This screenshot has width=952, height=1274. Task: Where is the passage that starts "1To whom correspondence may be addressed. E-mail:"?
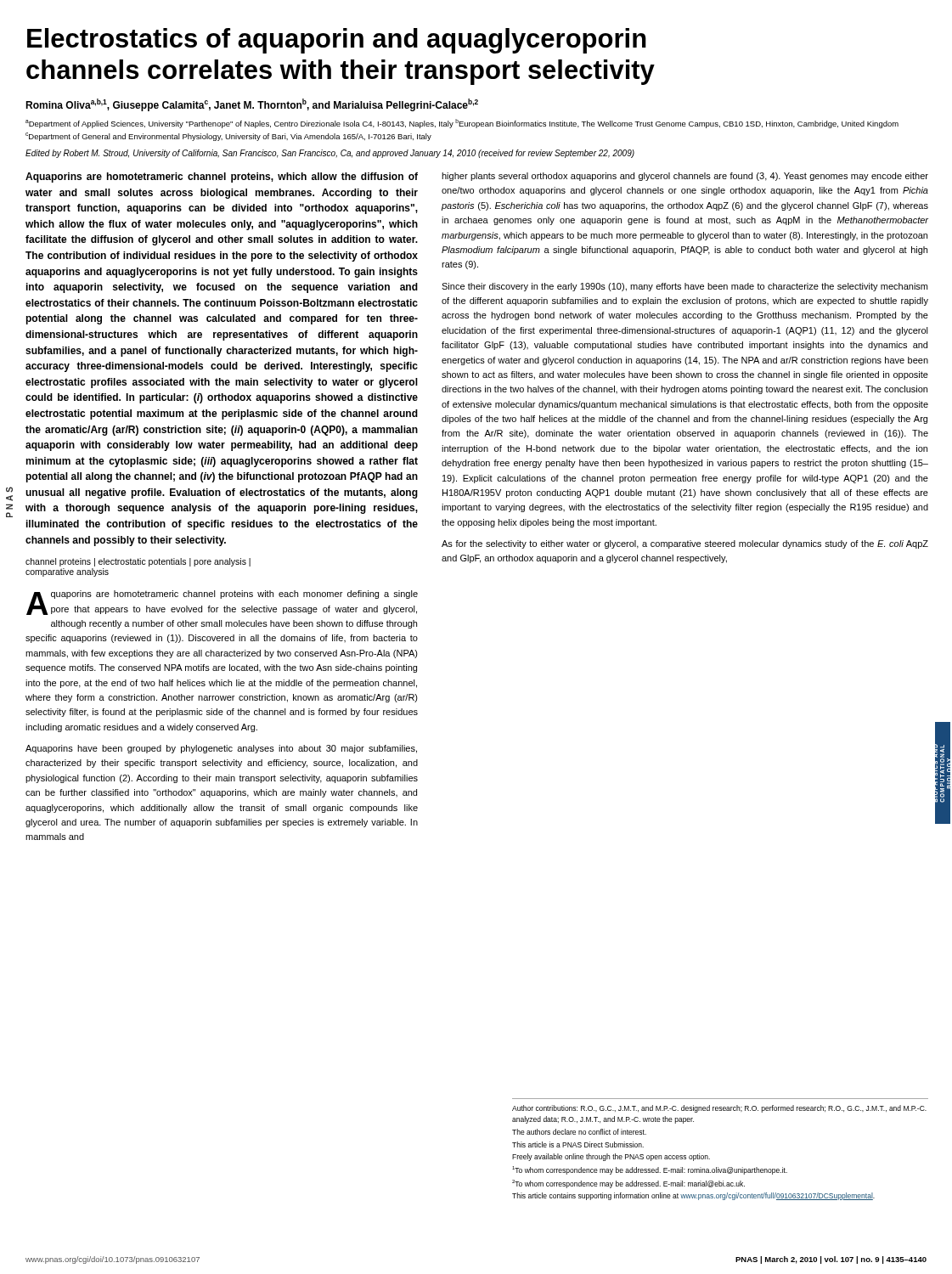tap(650, 1170)
